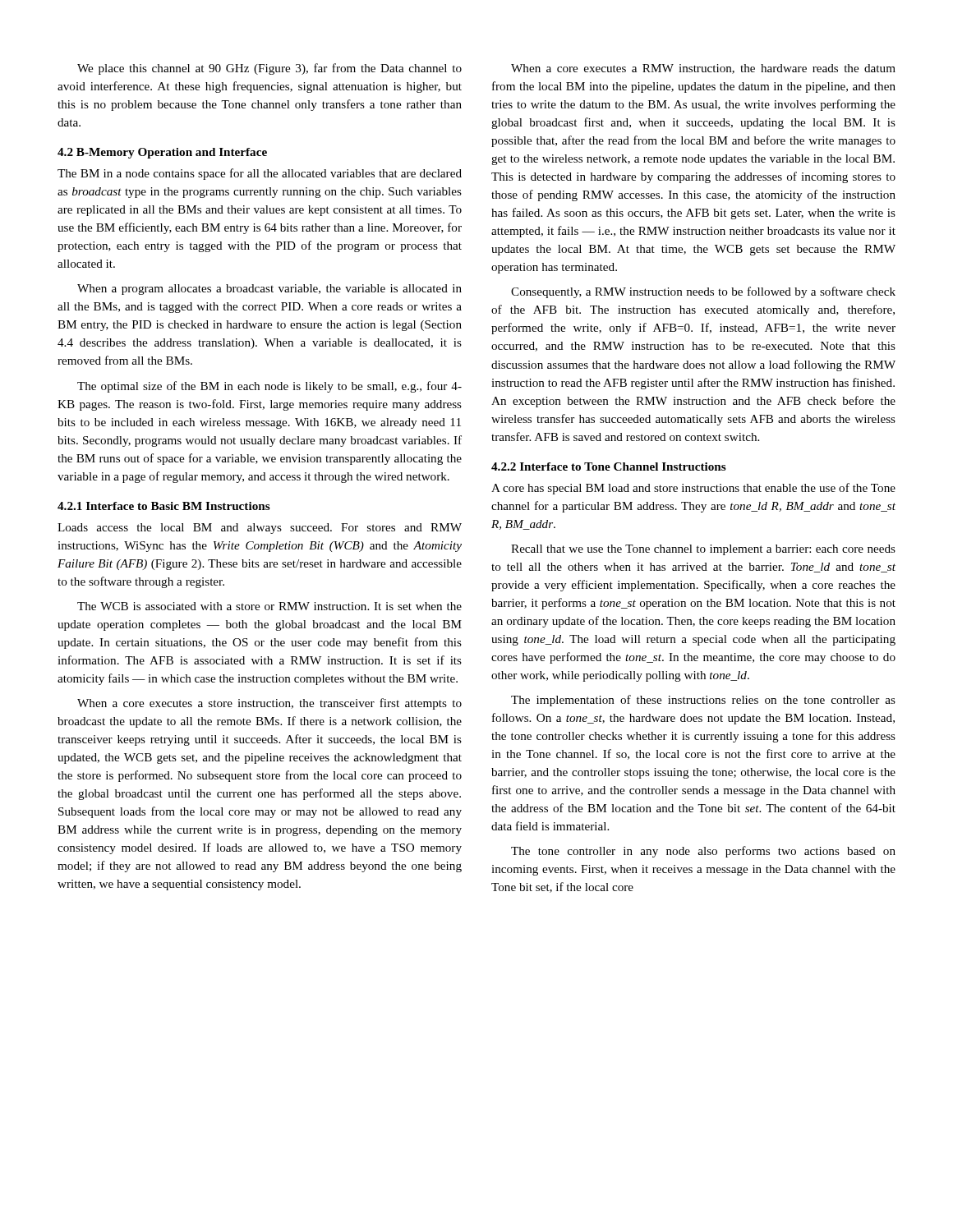Click on the section header with the text "4.2.1 Interface to Basic"
Image resolution: width=953 pixels, height=1232 pixels.
[260, 506]
